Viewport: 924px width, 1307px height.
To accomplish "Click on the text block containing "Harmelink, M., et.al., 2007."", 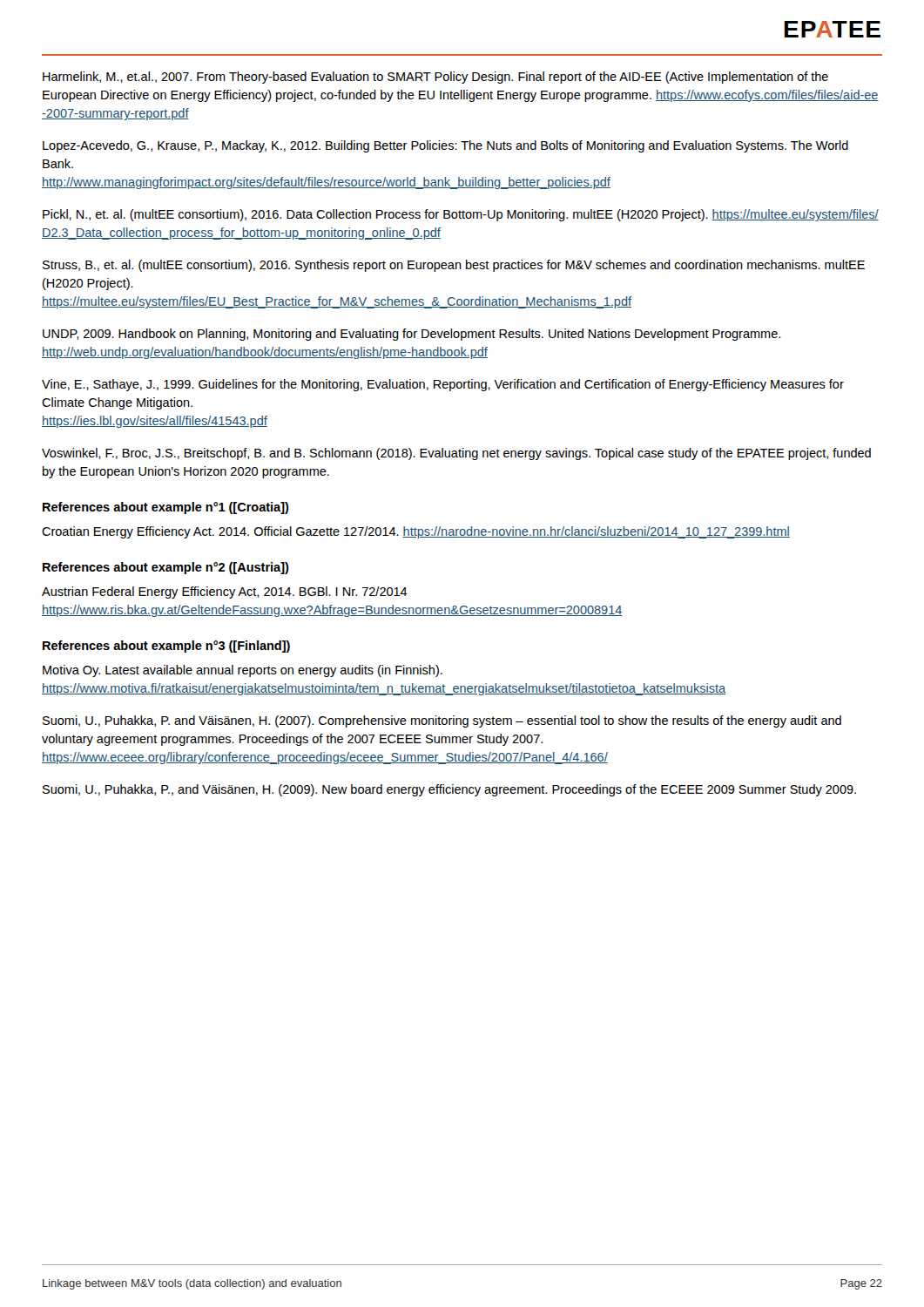I will [460, 95].
